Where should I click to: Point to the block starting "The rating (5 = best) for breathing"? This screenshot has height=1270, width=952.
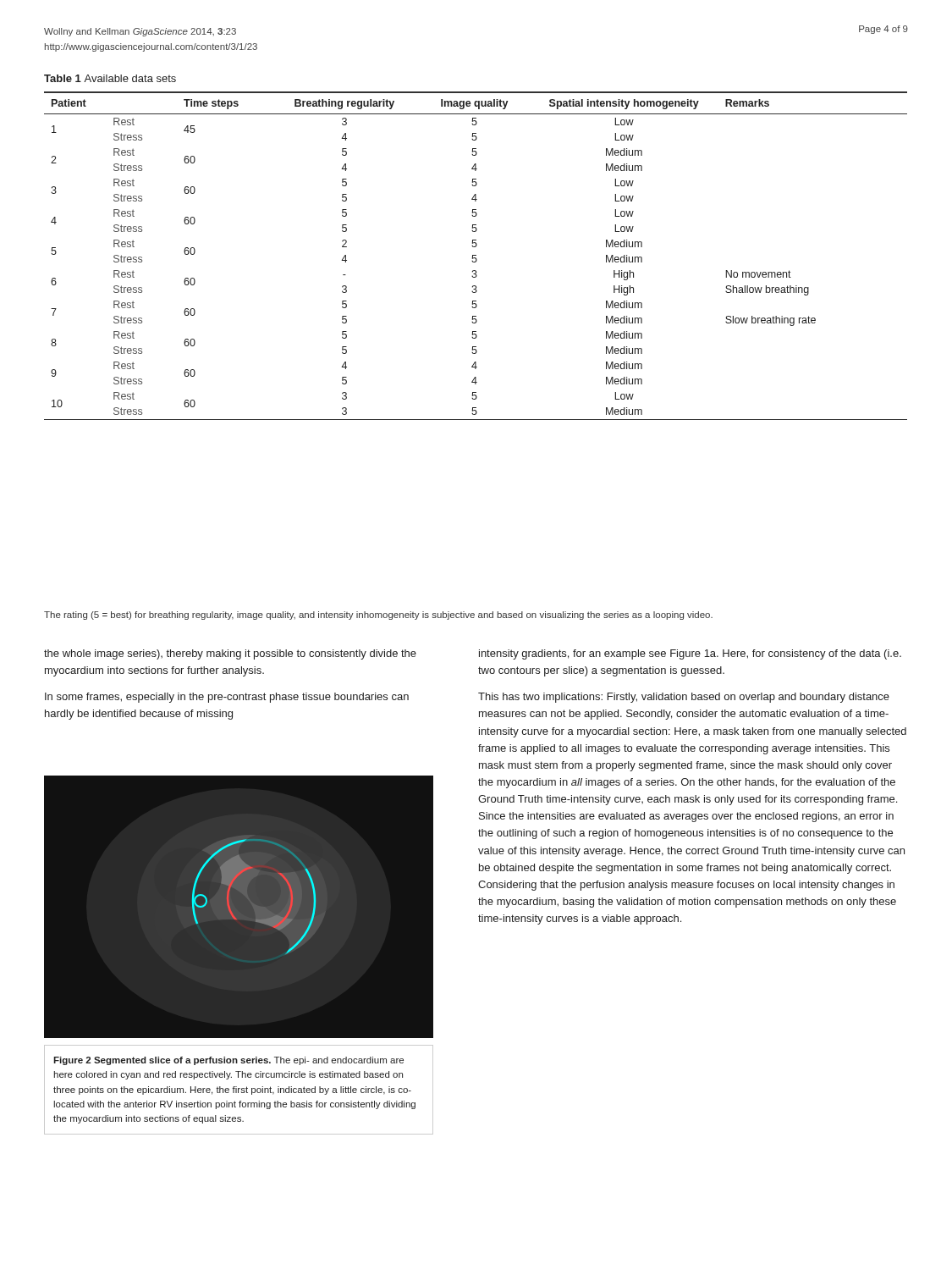(x=379, y=615)
